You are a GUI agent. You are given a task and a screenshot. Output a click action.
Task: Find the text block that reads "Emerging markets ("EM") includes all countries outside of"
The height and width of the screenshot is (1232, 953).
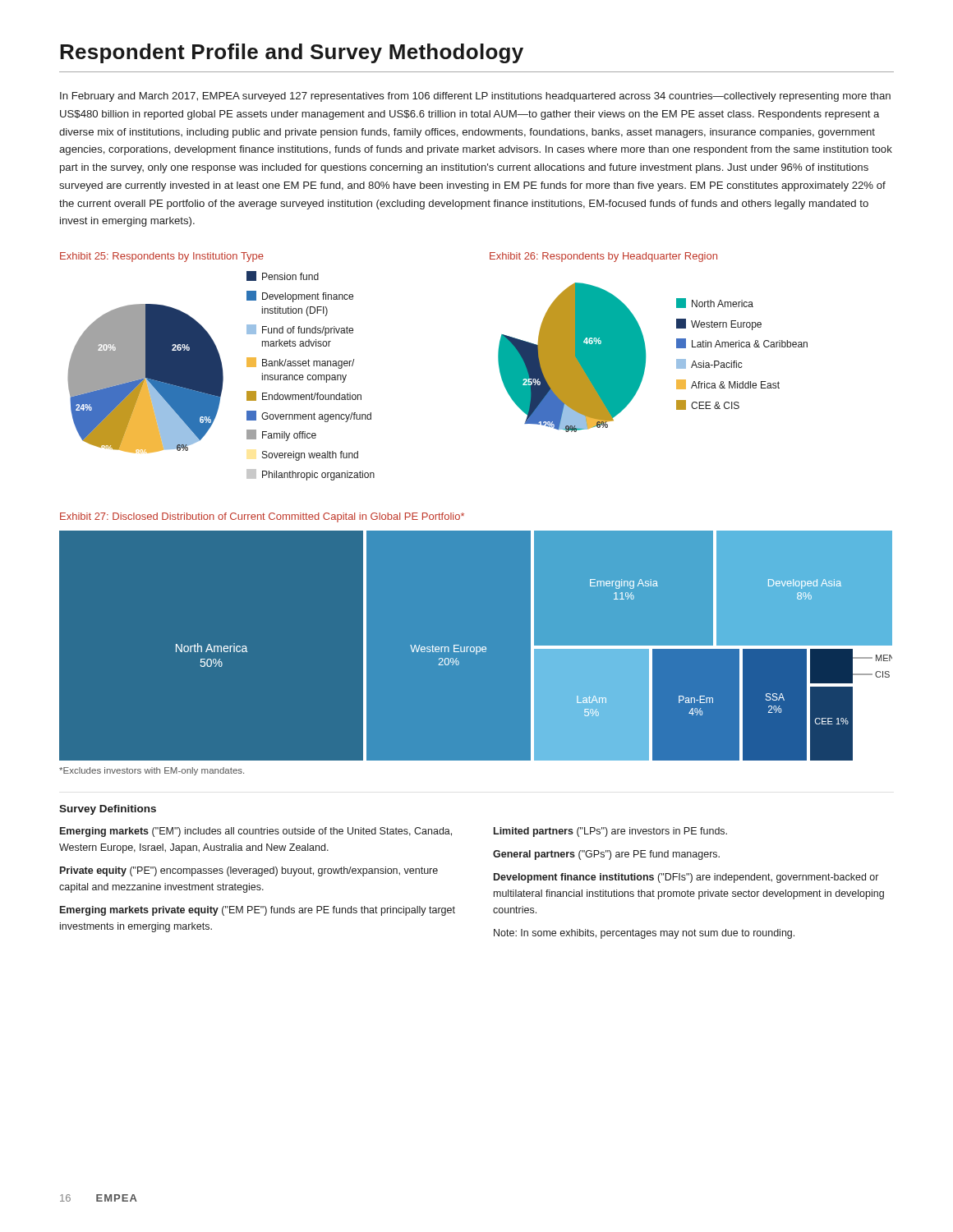[x=260, y=839]
